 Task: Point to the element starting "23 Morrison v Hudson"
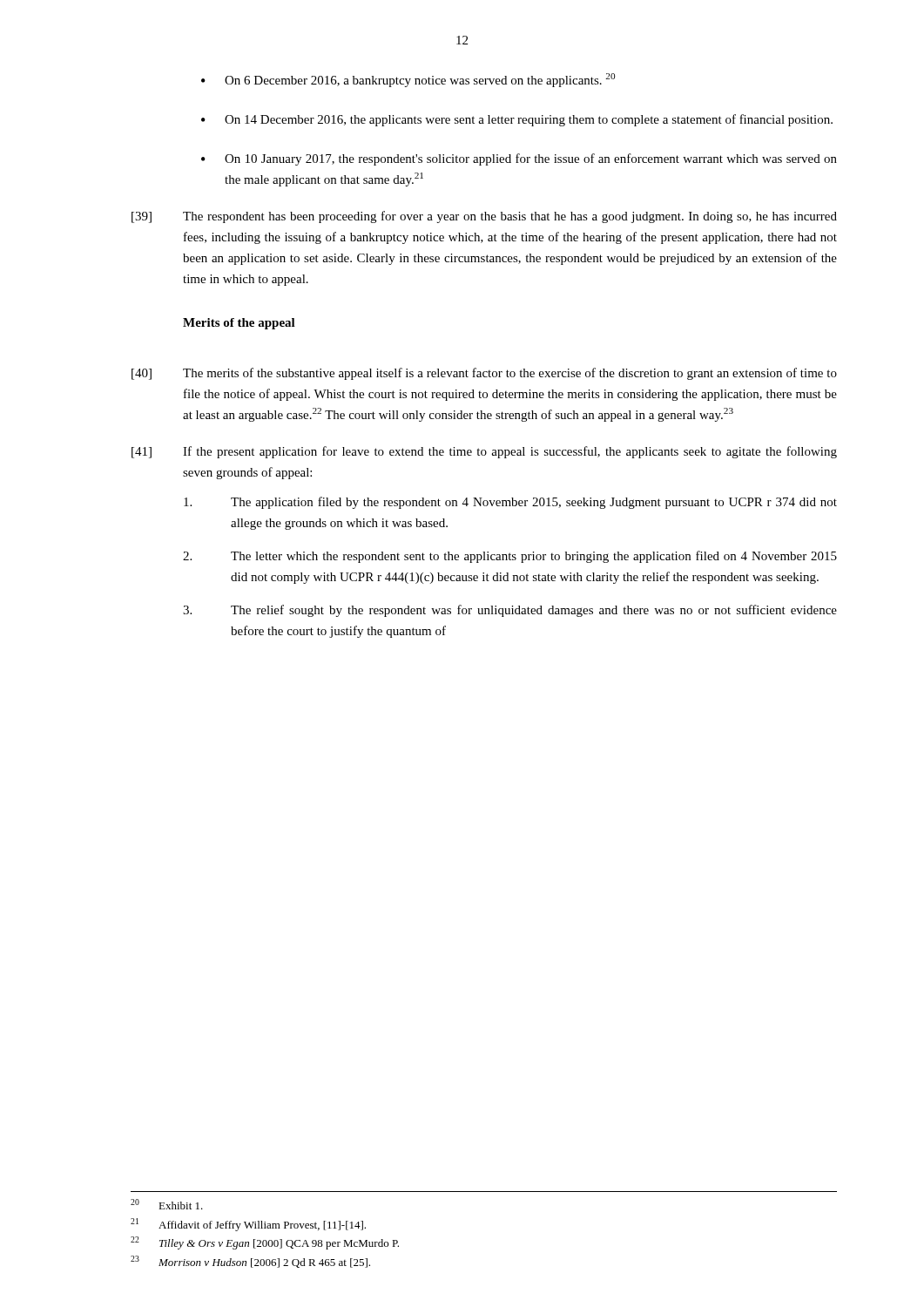[x=250, y=1262]
